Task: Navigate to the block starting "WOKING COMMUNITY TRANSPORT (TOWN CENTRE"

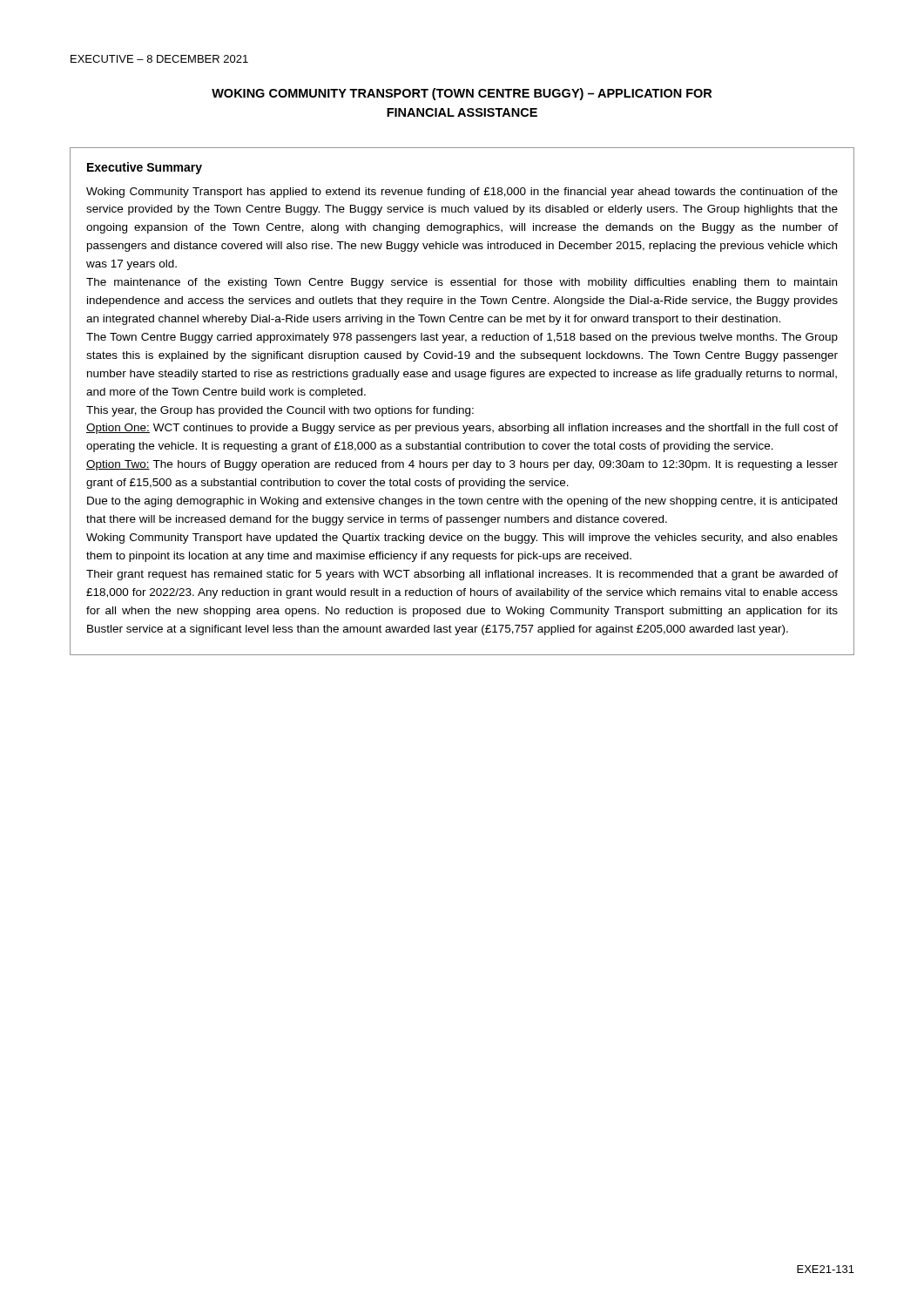Action: coord(462,103)
